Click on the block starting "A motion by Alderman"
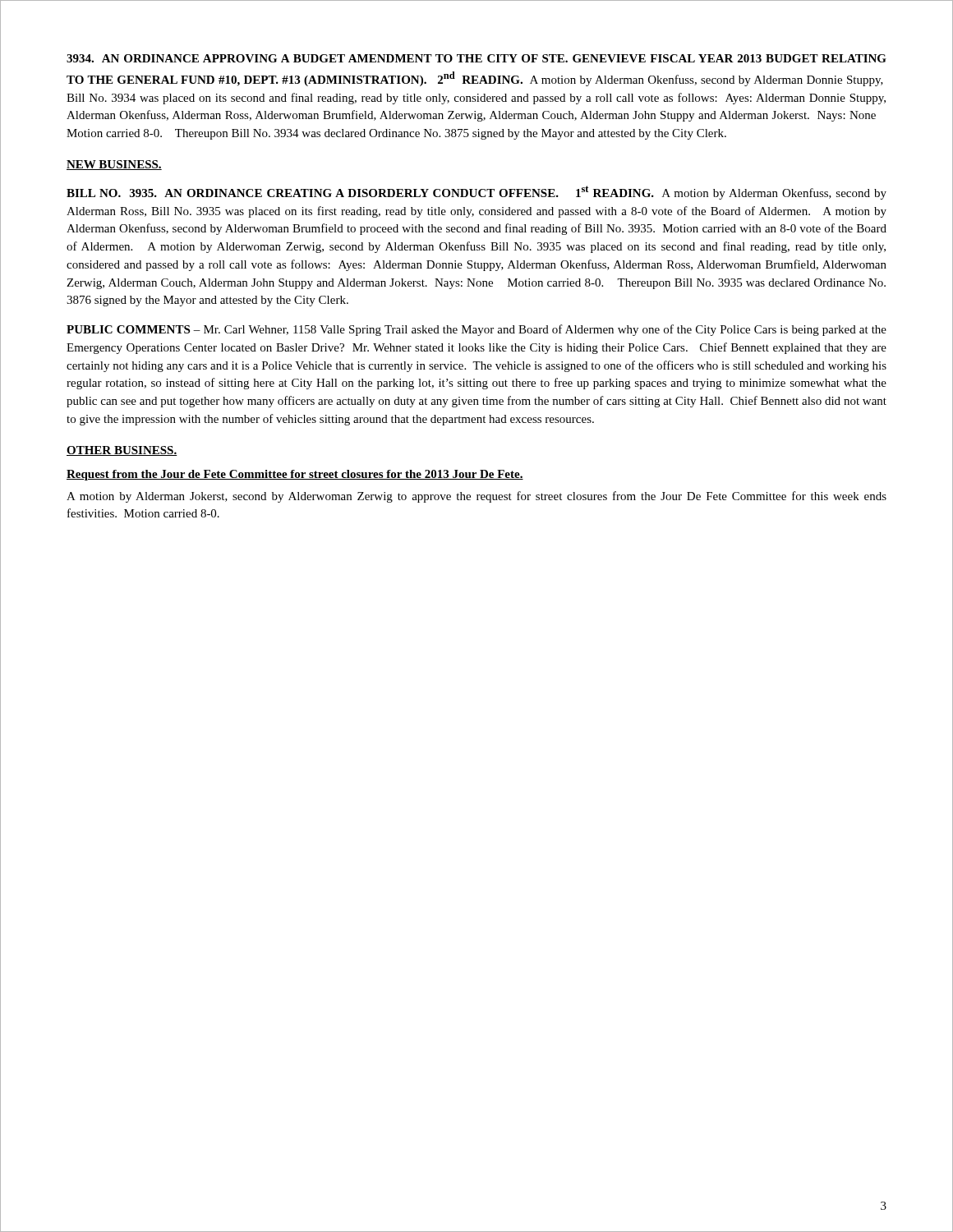Screen dimensions: 1232x953 tap(476, 505)
